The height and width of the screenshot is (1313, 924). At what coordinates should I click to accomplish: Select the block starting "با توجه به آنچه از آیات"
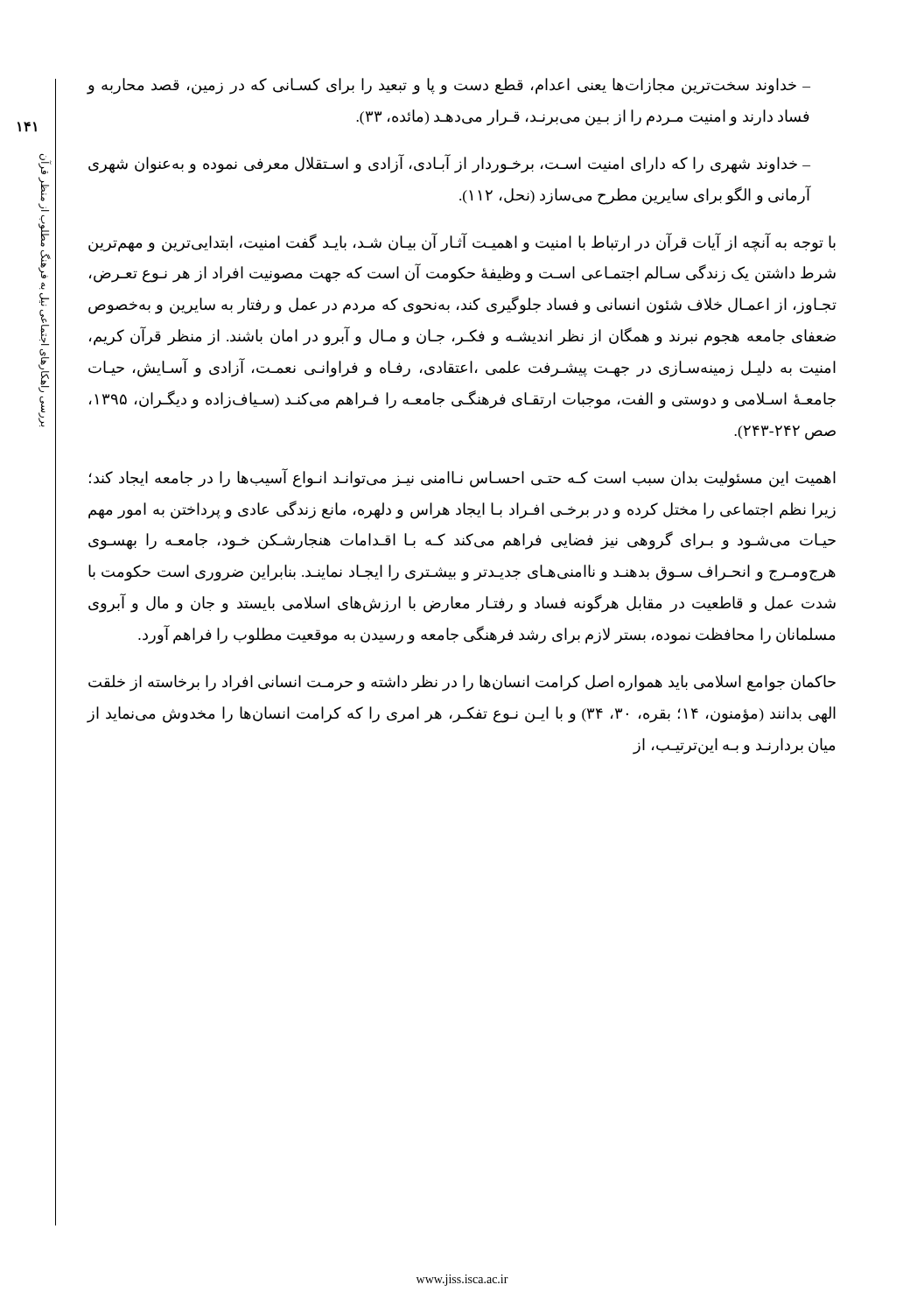tap(462, 337)
